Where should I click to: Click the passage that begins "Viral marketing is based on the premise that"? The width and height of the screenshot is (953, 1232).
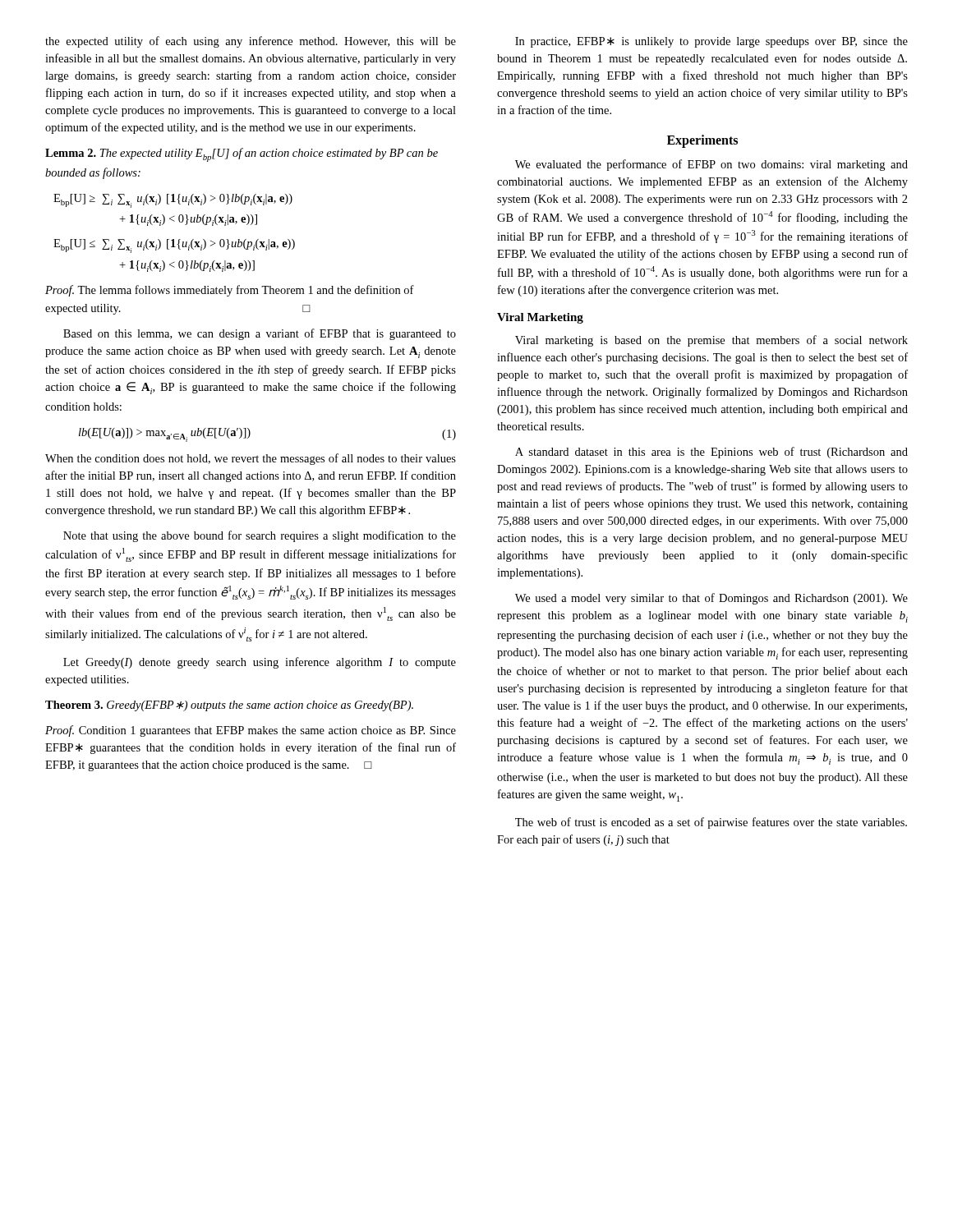point(702,383)
